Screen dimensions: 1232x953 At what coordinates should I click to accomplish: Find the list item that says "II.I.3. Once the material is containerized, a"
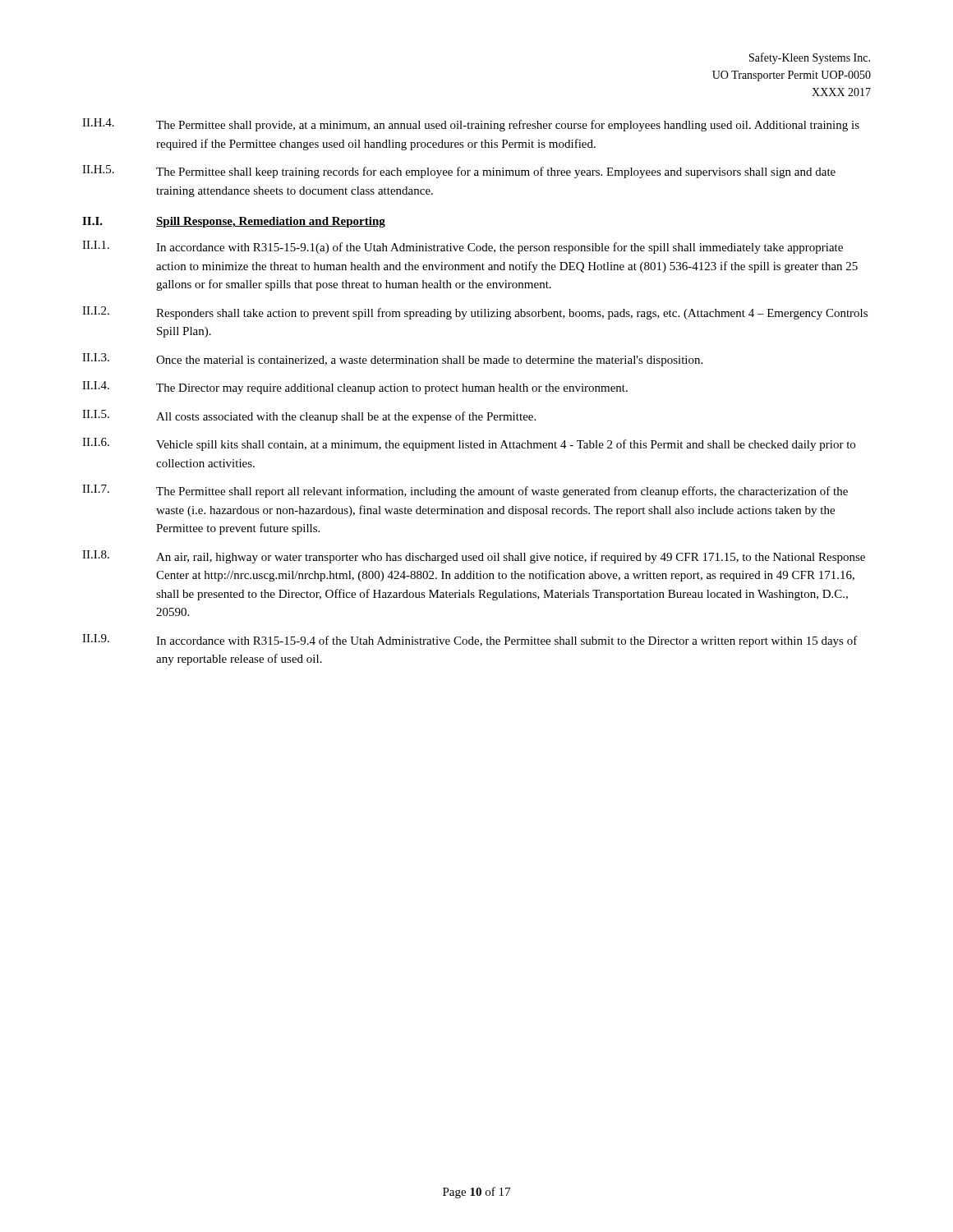476,359
